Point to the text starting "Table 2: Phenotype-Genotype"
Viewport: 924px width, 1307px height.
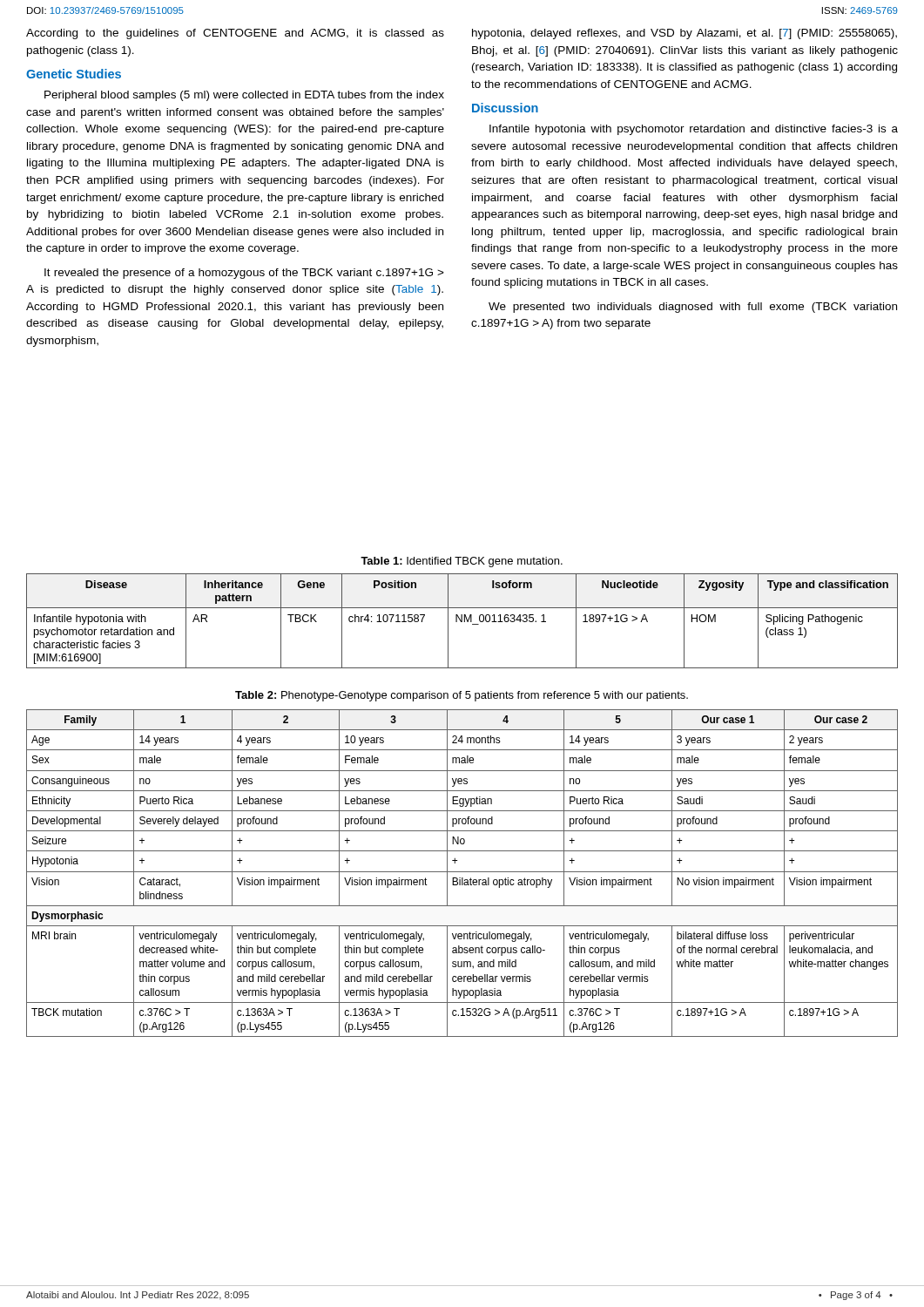point(462,695)
